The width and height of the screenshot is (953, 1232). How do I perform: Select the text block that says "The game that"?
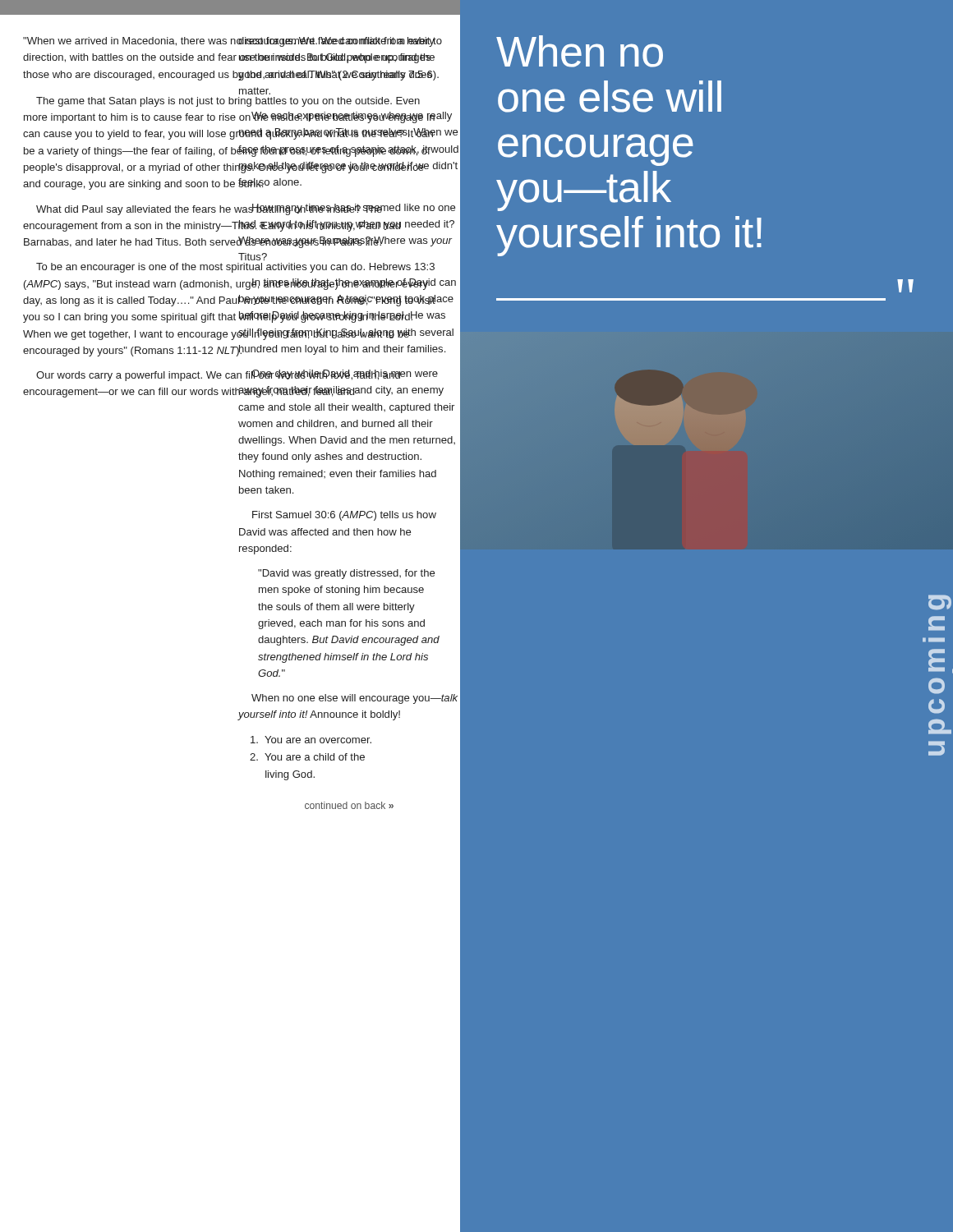pyautogui.click(x=229, y=142)
